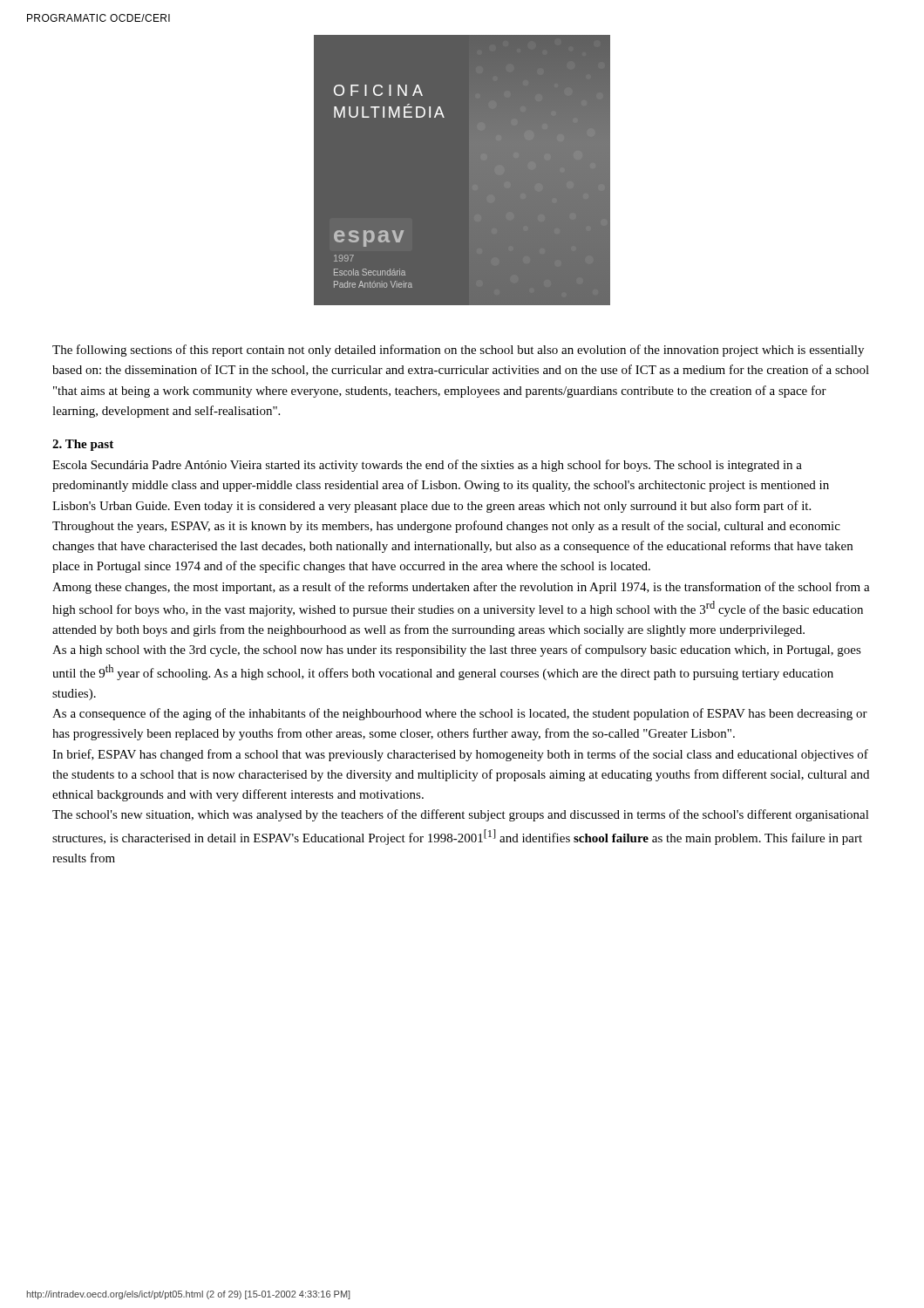The width and height of the screenshot is (924, 1308).
Task: Click on the region starting "2. The past"
Action: click(83, 444)
